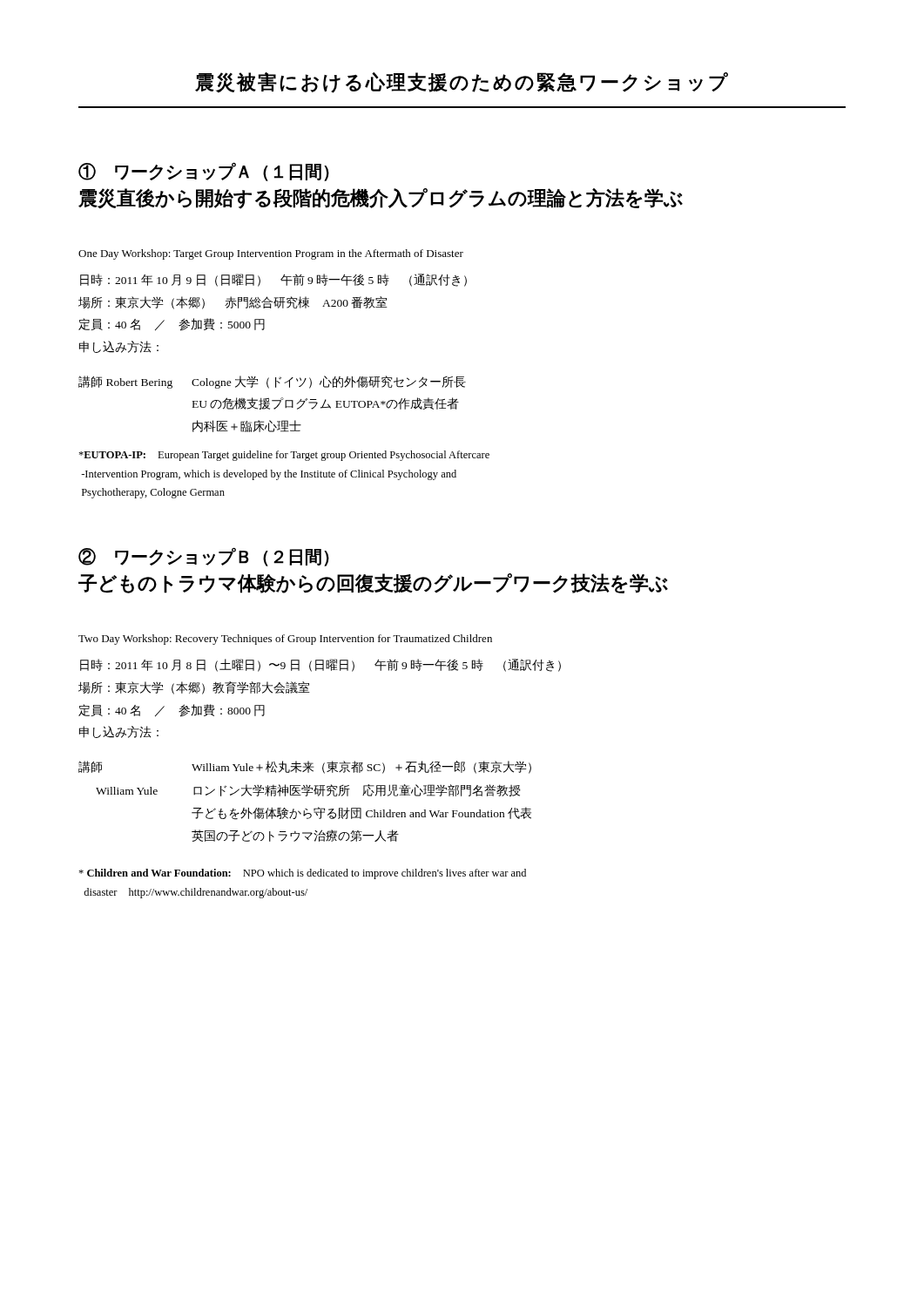Point to the text starting "日時：2011 年 10 月 9 日（日曜日）"
The height and width of the screenshot is (1307, 924).
coord(276,314)
